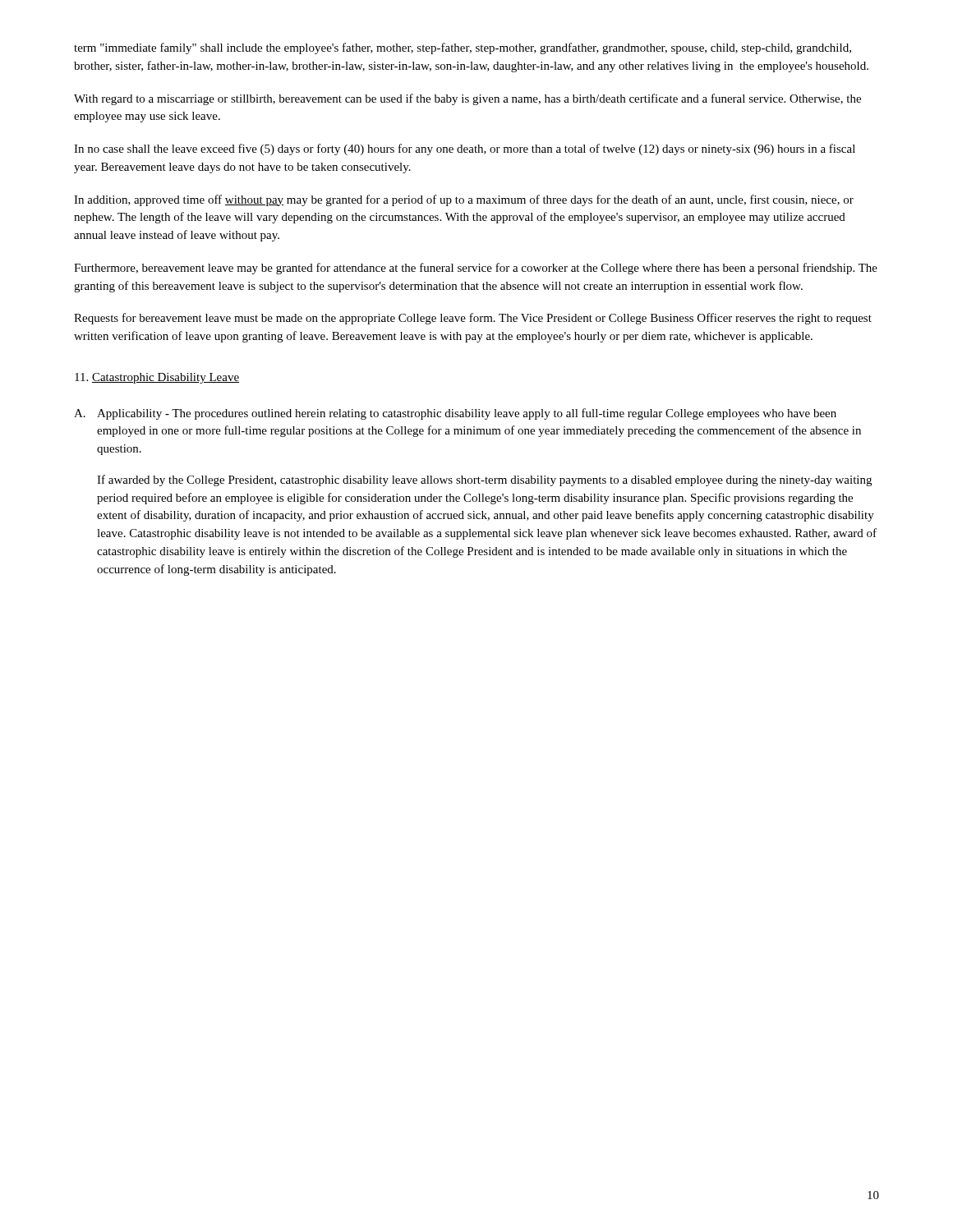Find the text block that says "With regard to a miscarriage or stillbirth, bereavement"
Image resolution: width=953 pixels, height=1232 pixels.
[468, 107]
